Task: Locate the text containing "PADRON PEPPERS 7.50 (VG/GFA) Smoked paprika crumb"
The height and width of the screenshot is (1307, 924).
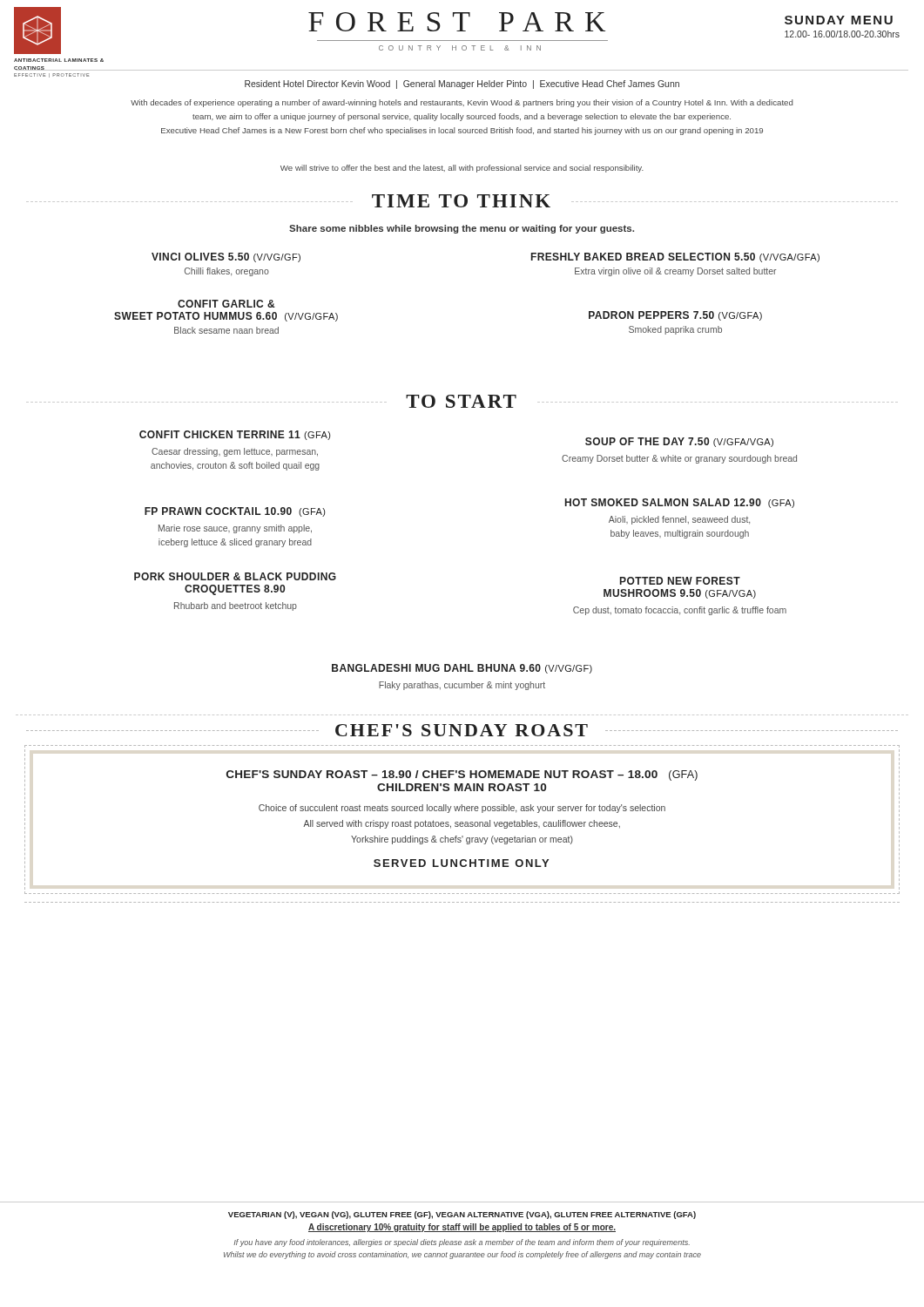Action: pyautogui.click(x=675, y=322)
